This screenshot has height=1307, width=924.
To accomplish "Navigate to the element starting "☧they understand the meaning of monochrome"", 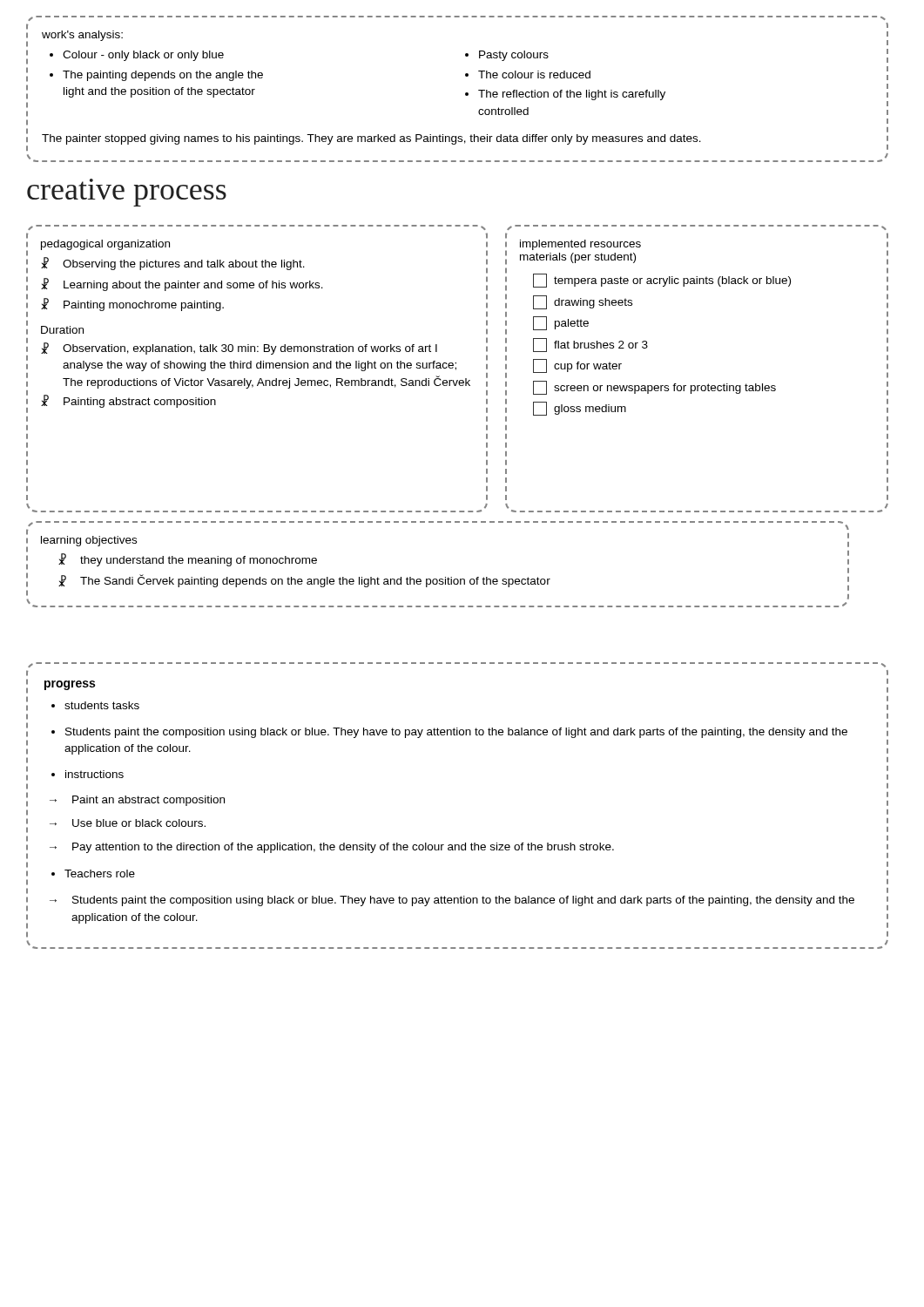I will pyautogui.click(x=187, y=561).
